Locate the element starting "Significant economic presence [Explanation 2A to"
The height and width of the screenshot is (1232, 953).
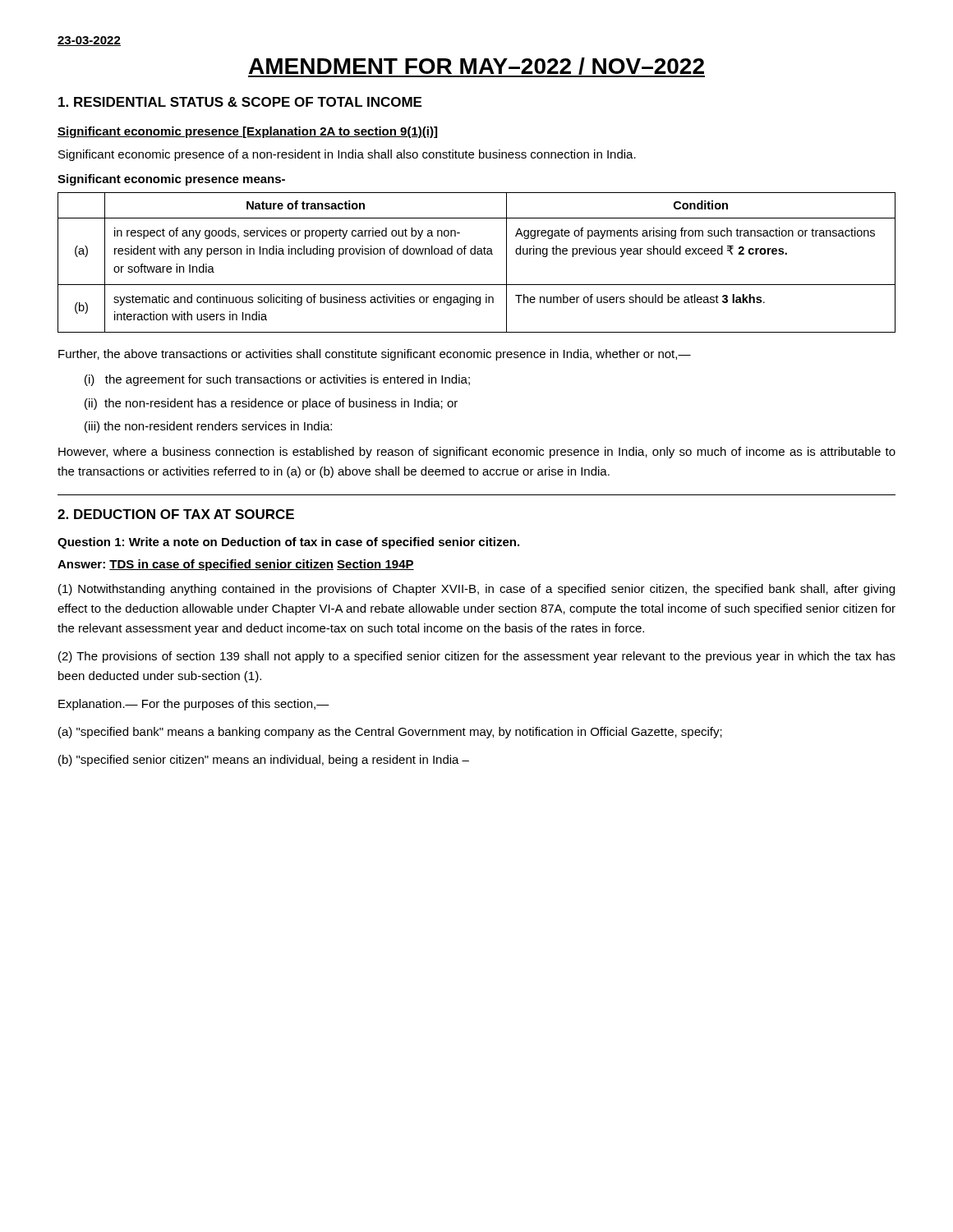coord(248,131)
